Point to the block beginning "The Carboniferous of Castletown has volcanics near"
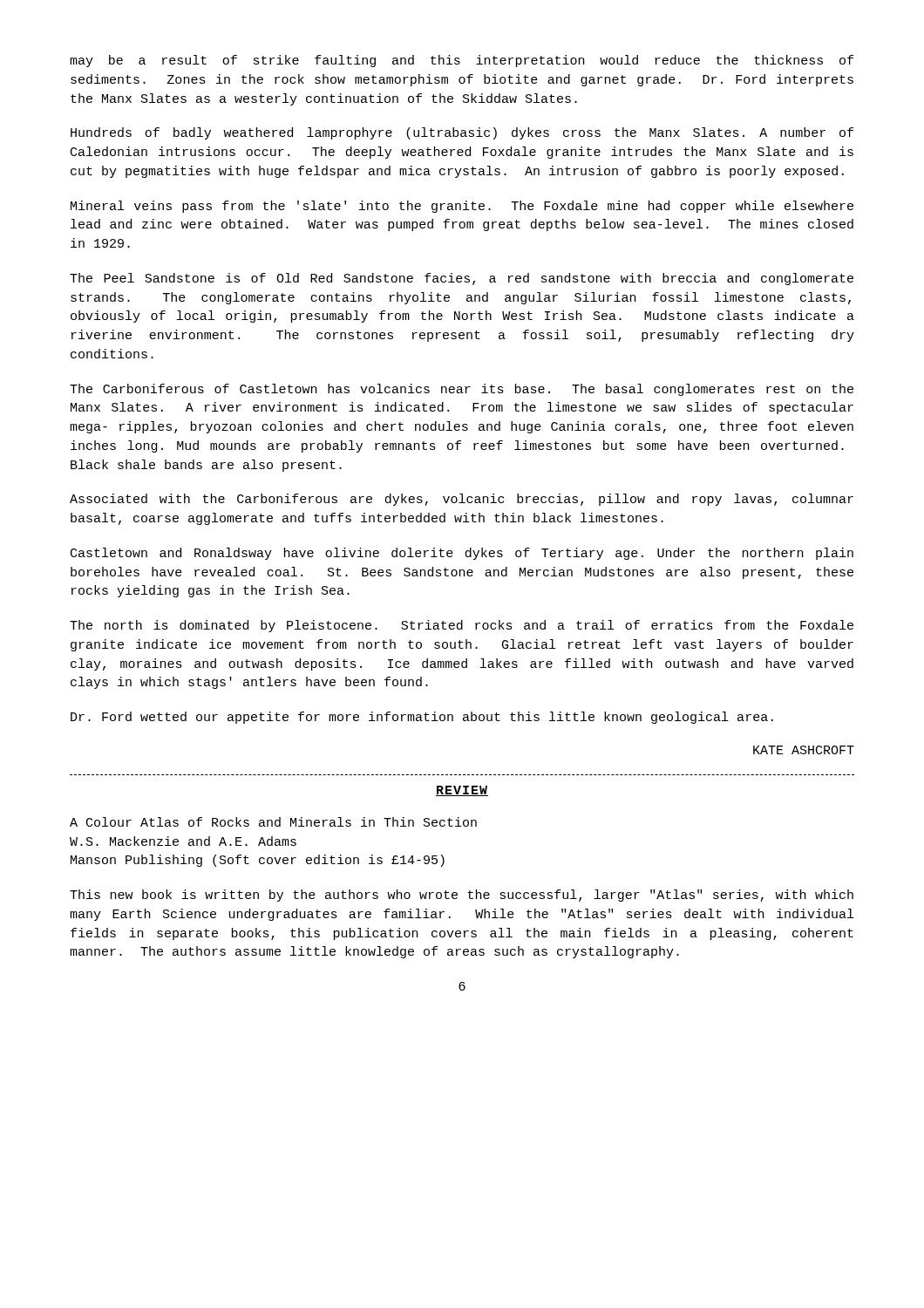Screen dimensions: 1308x924 click(462, 428)
